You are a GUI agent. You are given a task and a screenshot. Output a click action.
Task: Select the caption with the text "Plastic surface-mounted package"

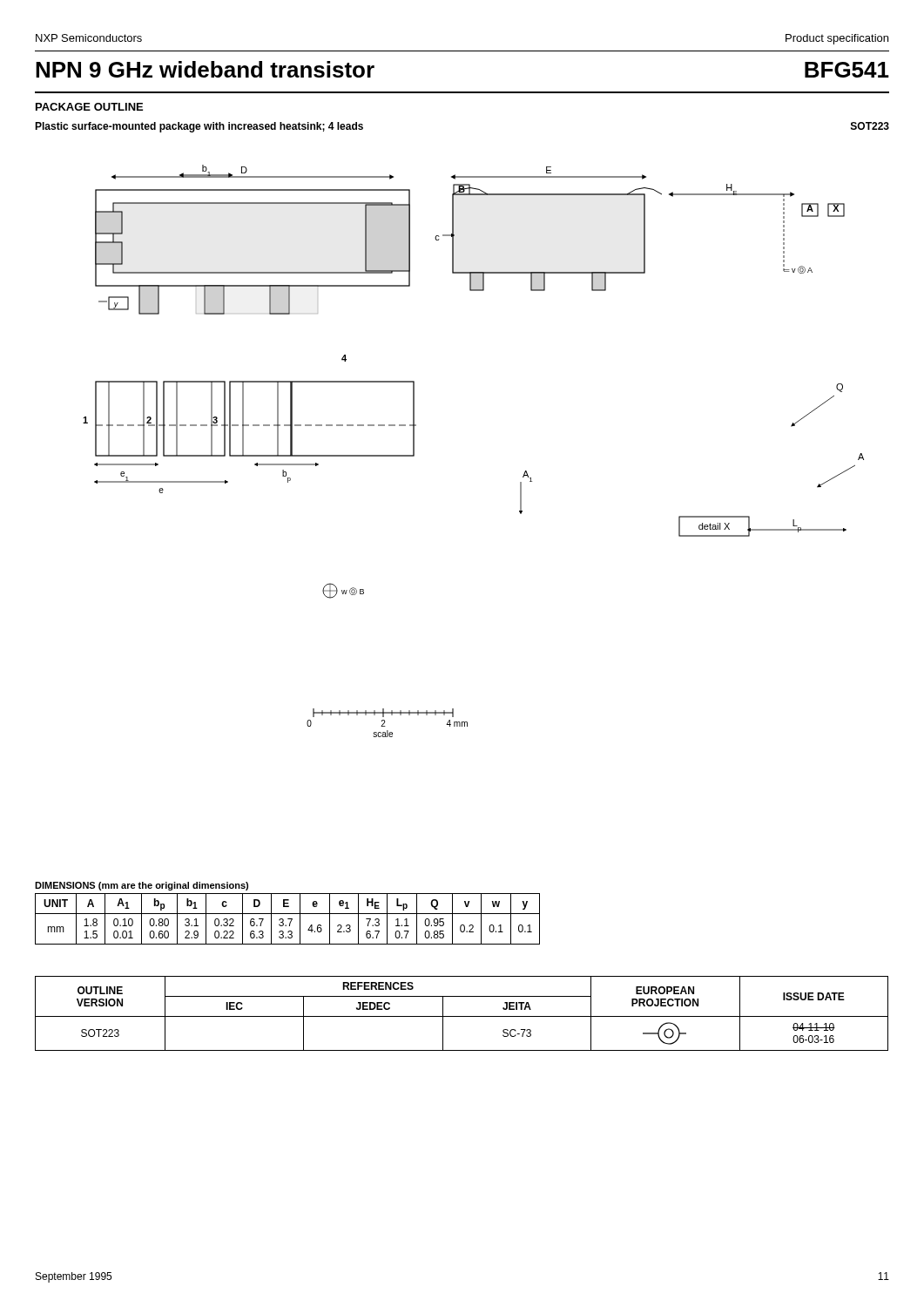click(189, 127)
